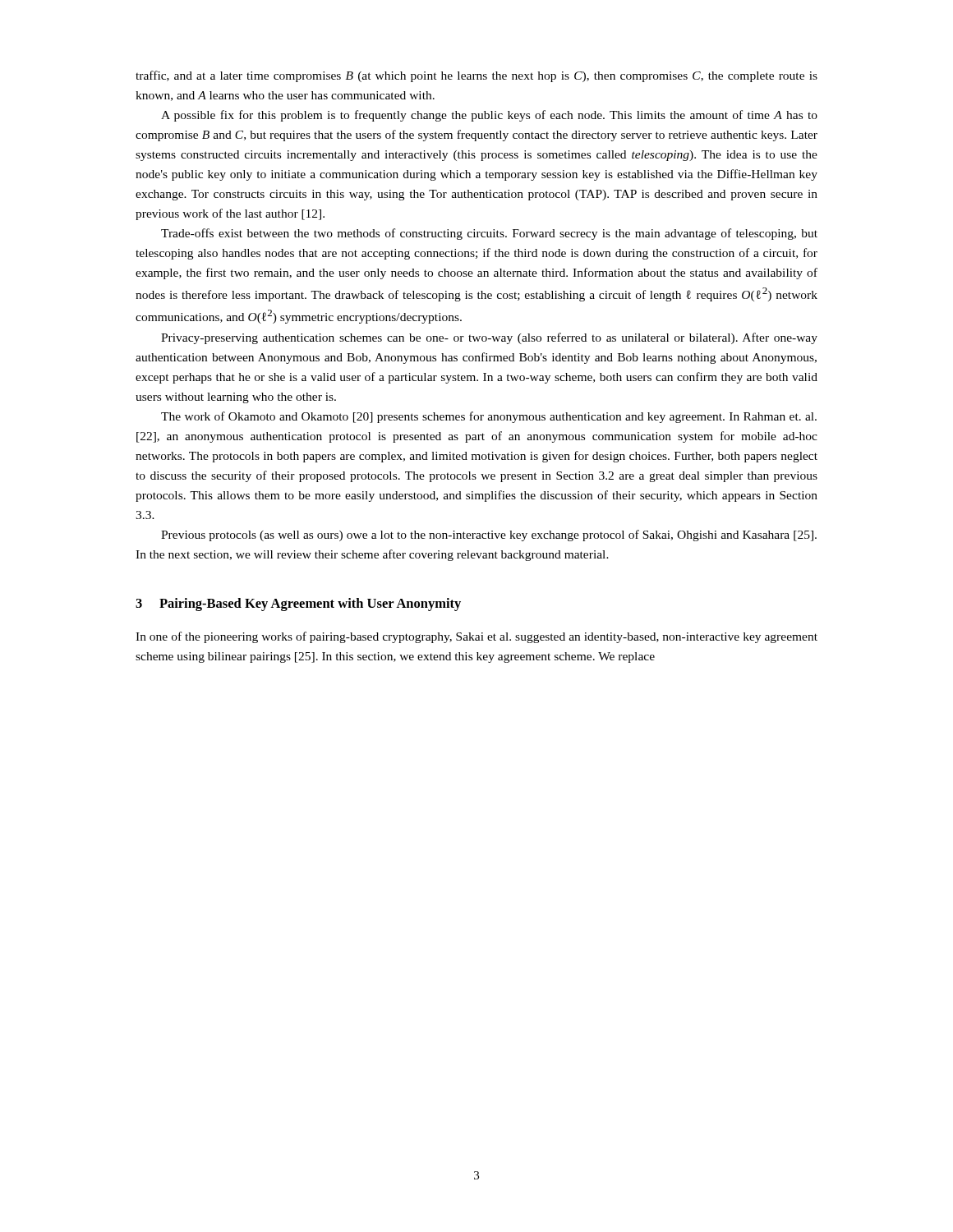Viewport: 953px width, 1232px height.
Task: Select the region starting "traffic, and at a later"
Action: [476, 85]
